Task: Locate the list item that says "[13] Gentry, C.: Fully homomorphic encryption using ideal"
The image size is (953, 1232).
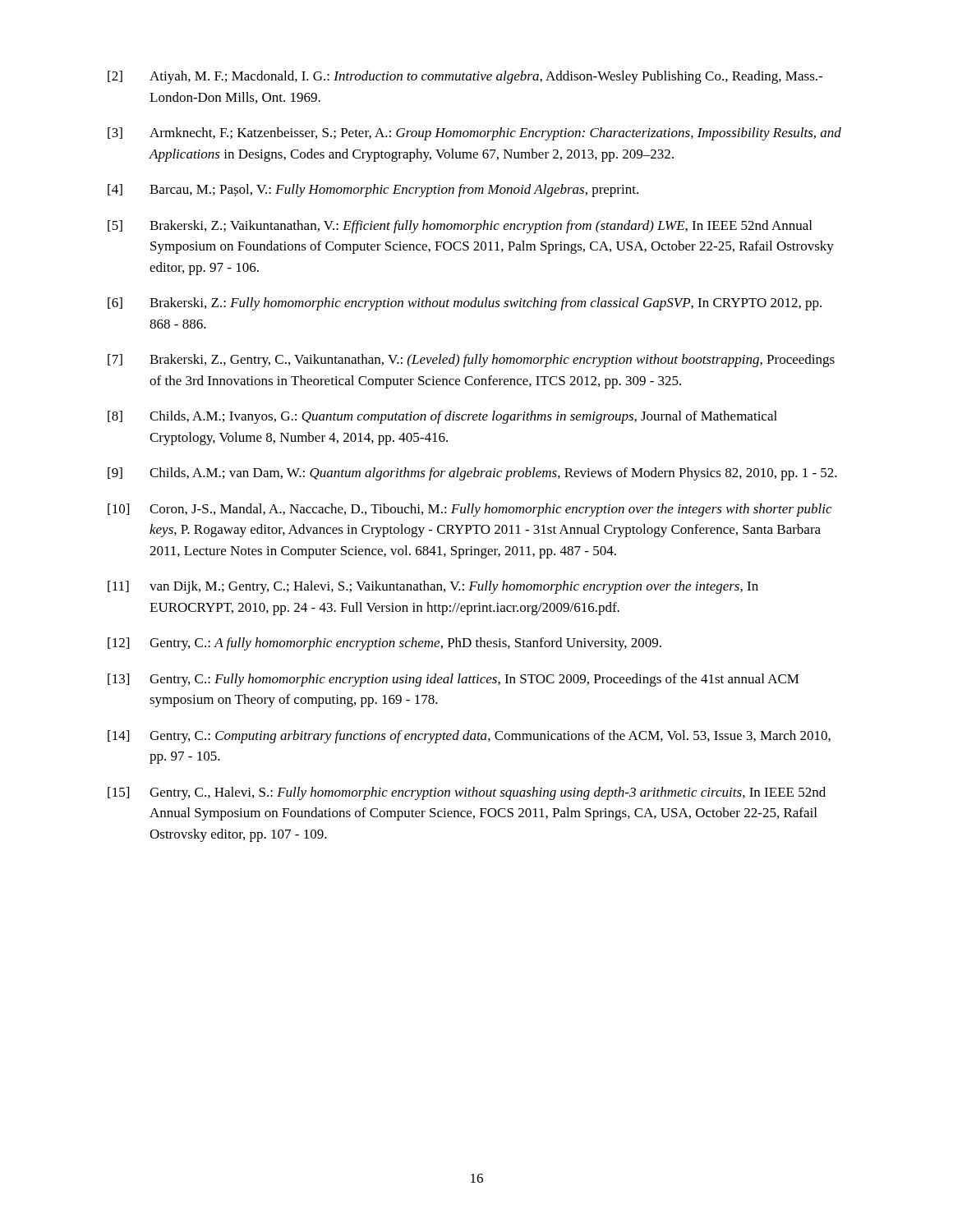Action: pyautogui.click(x=476, y=689)
